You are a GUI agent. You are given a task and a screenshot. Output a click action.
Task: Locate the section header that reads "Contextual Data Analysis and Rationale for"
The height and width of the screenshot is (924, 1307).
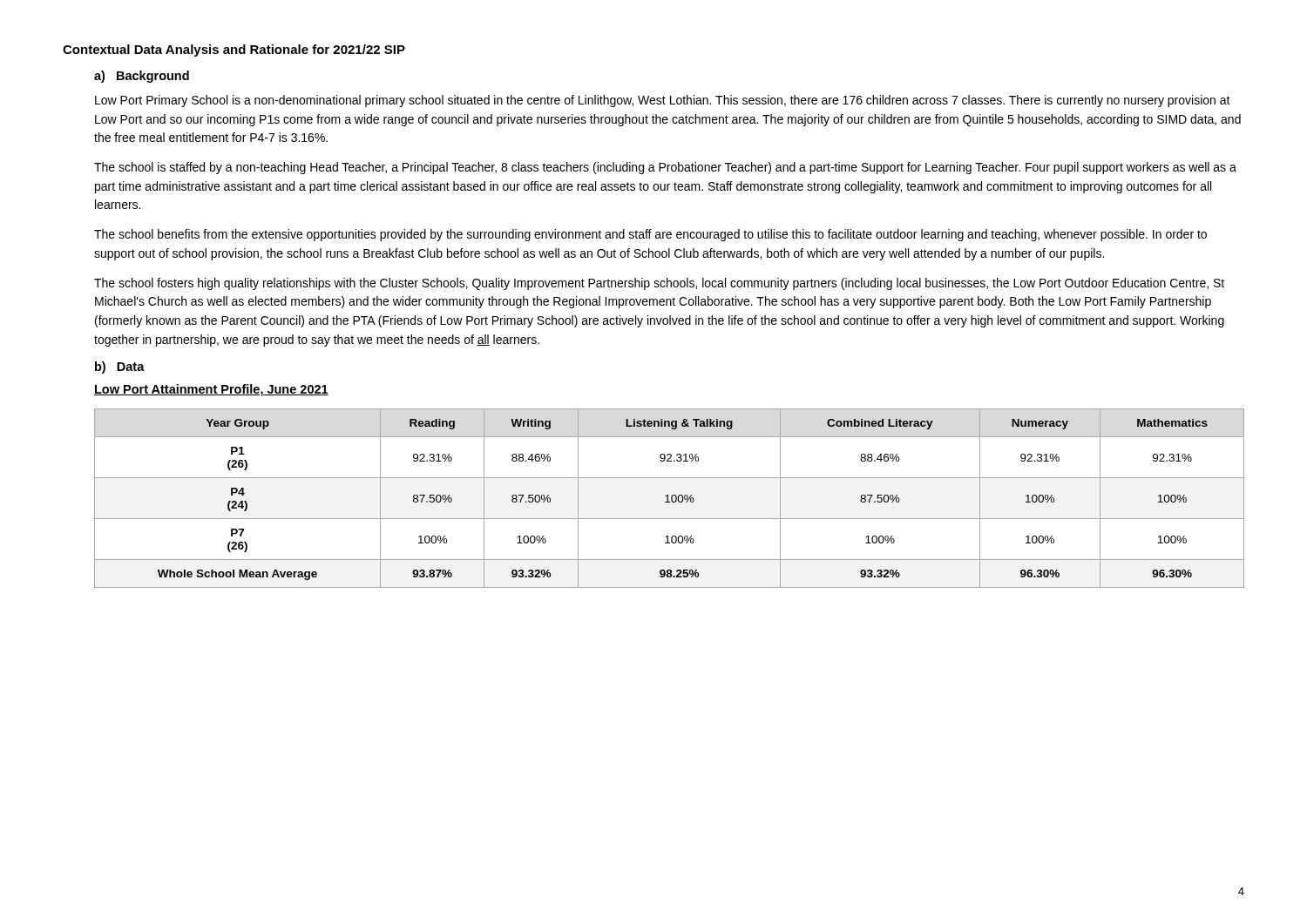point(234,49)
